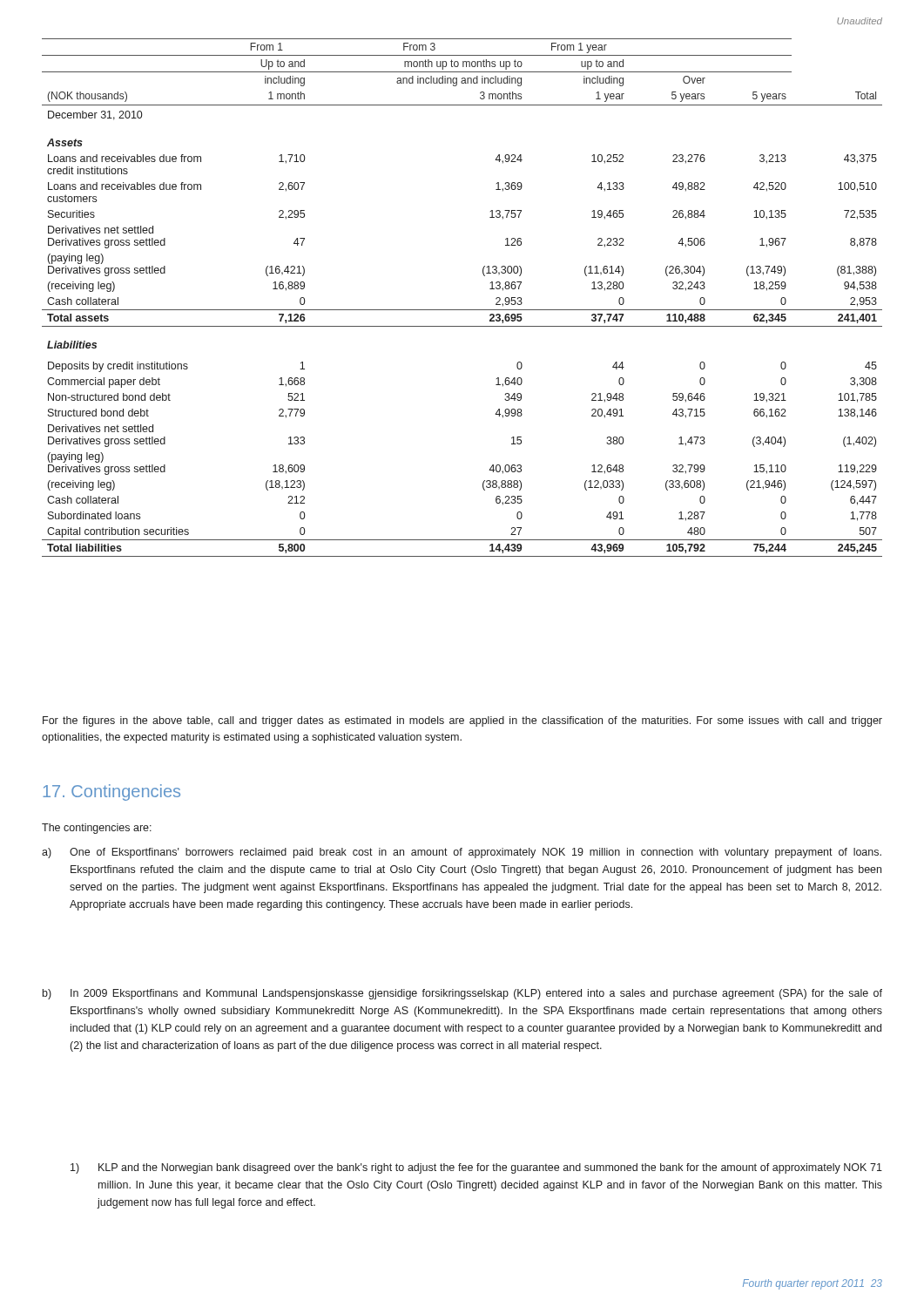Click on the text block starting "17. Contingencies"
This screenshot has height=1307, width=924.
pyautogui.click(x=111, y=791)
